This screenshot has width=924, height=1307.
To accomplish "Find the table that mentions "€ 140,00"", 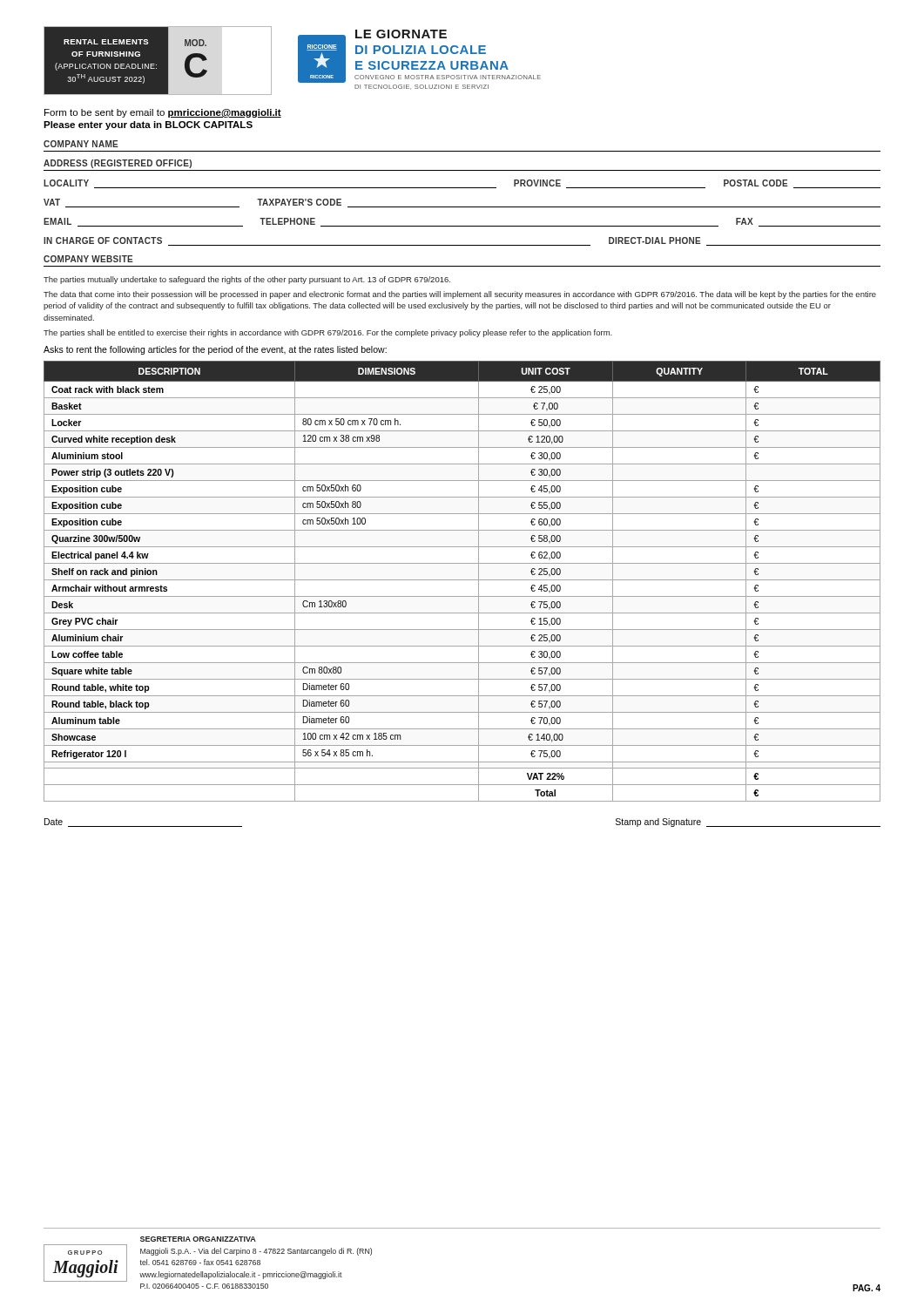I will point(462,581).
